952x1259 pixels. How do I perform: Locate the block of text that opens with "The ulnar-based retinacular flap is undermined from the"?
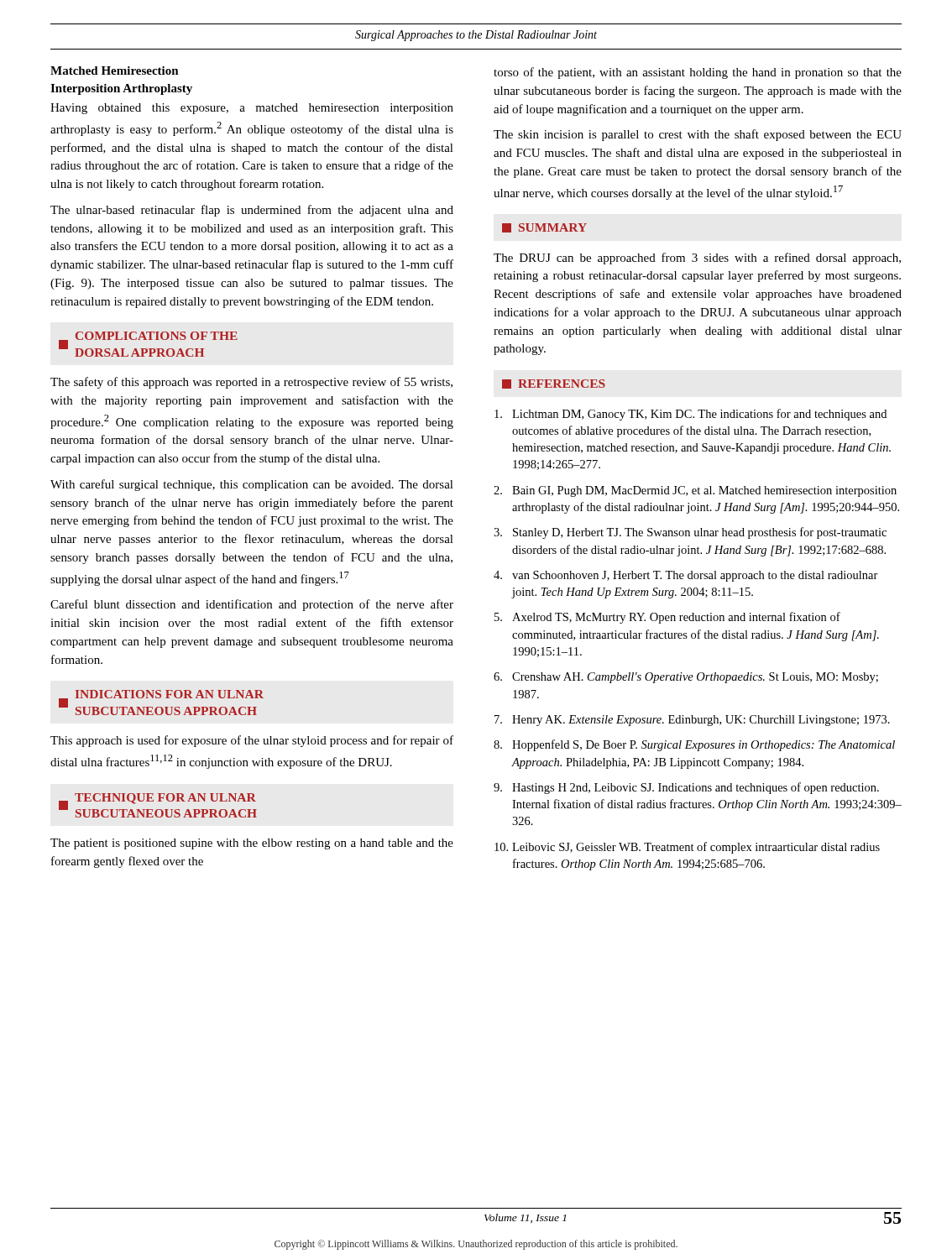click(x=252, y=255)
